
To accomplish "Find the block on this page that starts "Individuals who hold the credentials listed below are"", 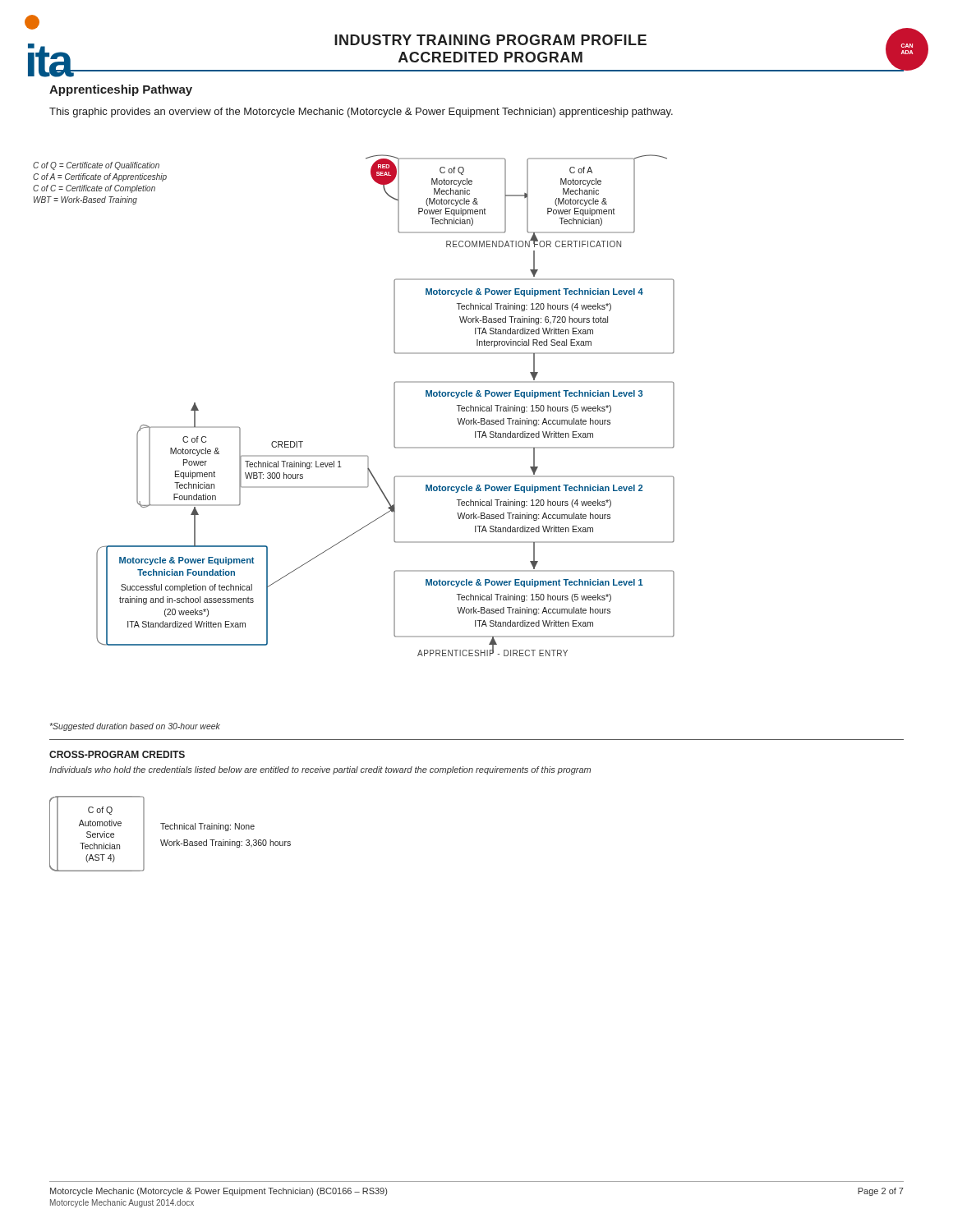I will pos(320,770).
